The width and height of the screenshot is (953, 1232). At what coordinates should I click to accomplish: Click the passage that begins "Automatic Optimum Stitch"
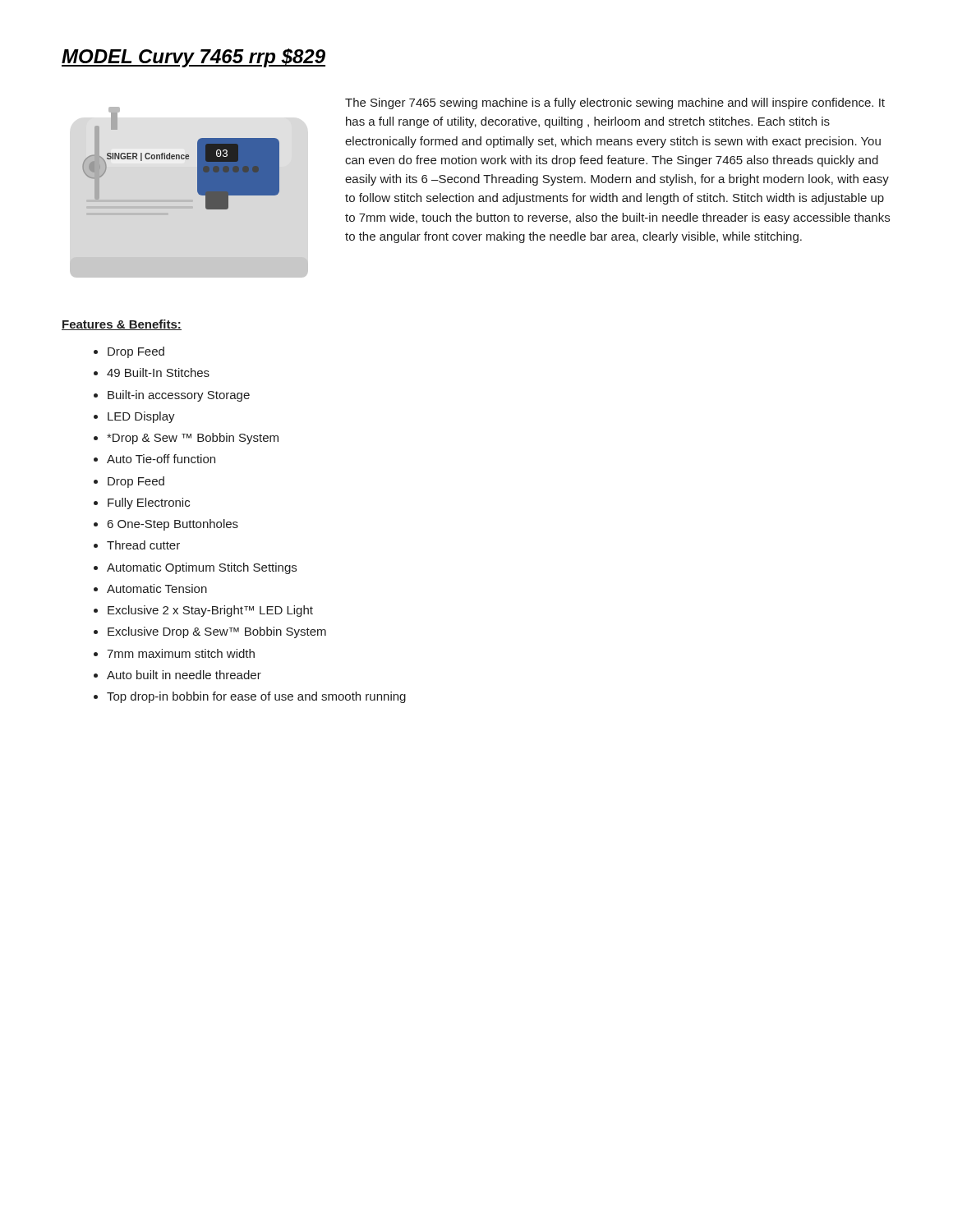point(202,567)
